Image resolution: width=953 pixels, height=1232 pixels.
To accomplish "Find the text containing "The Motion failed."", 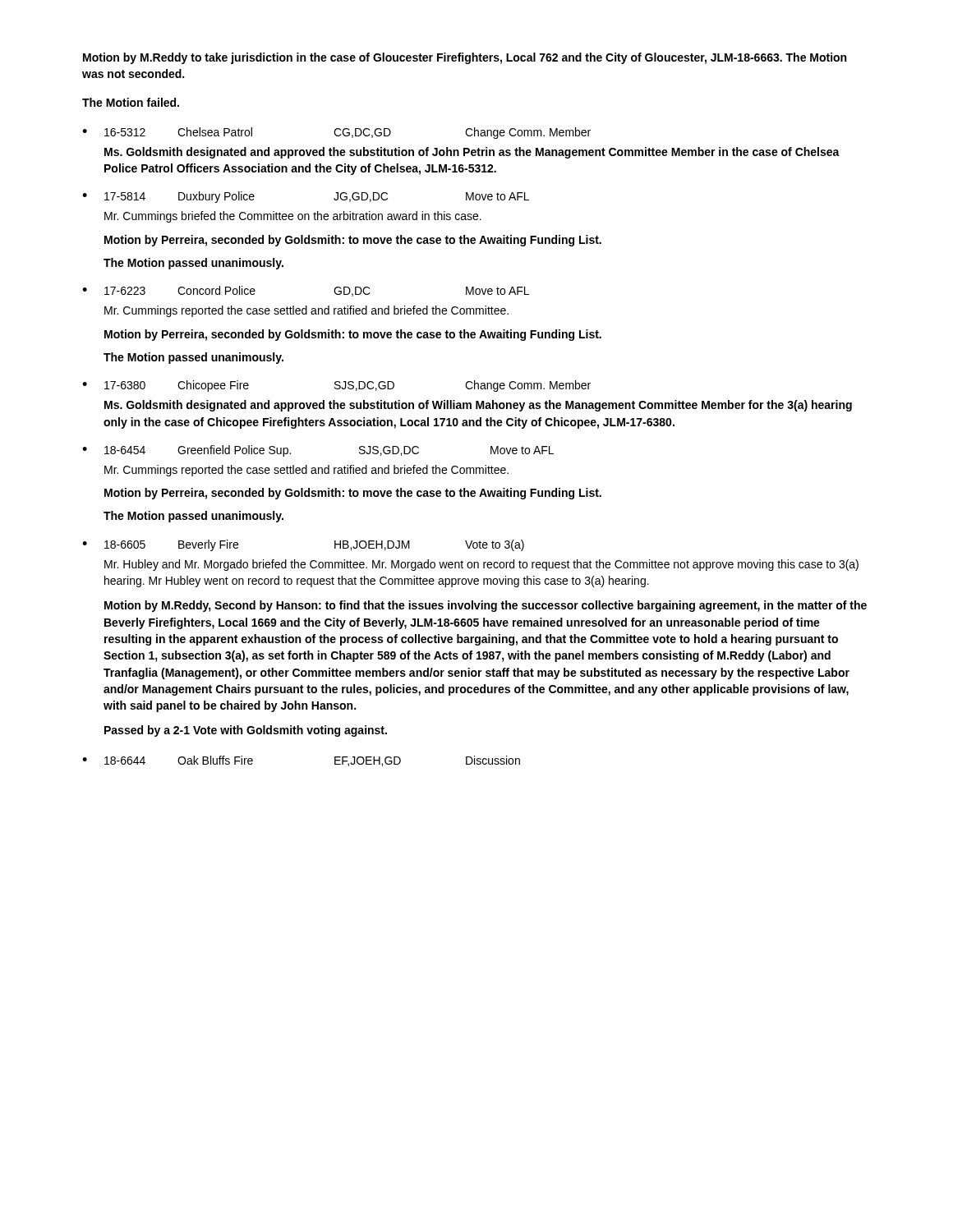I will point(131,102).
